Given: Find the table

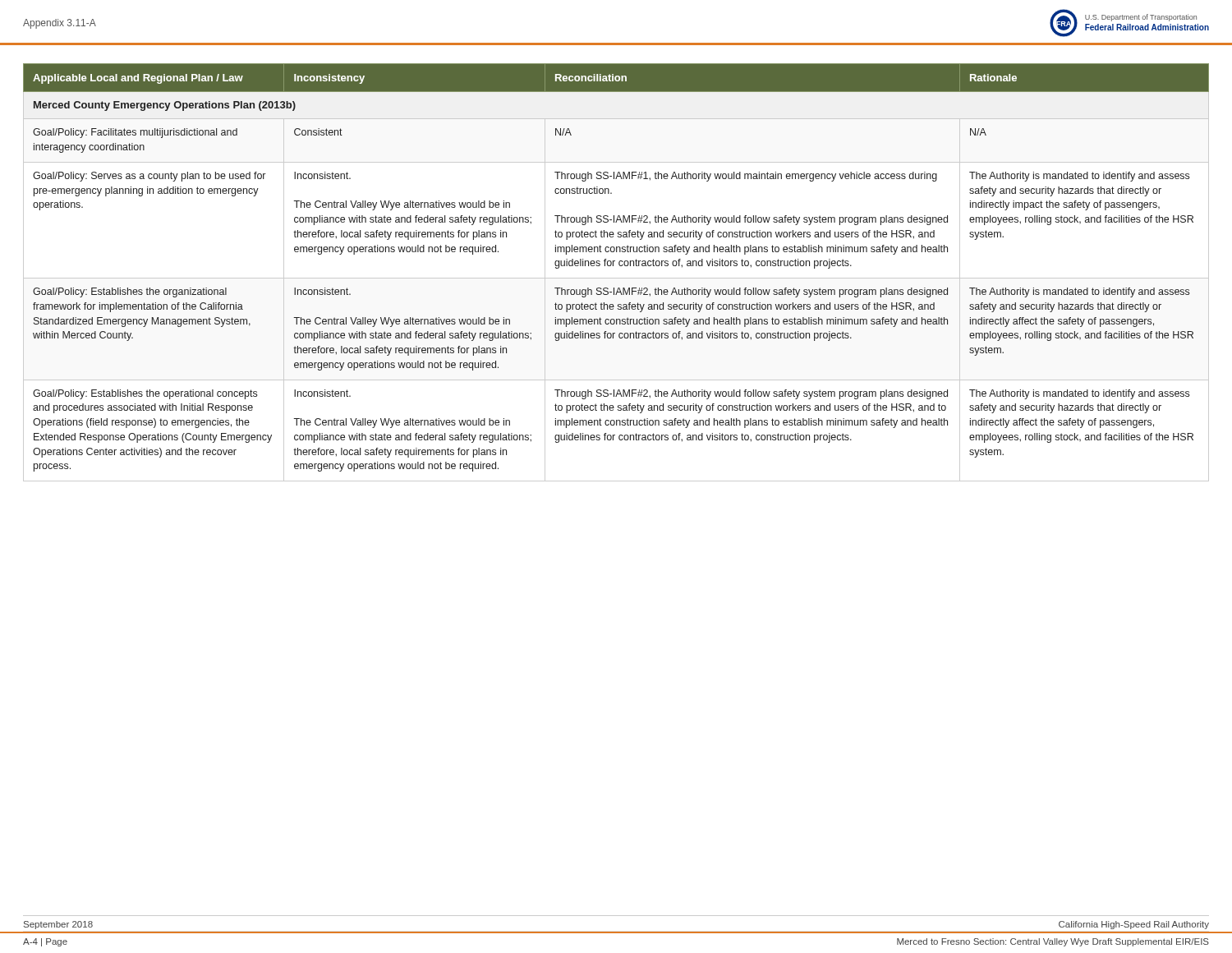Looking at the screenshot, I should (616, 272).
